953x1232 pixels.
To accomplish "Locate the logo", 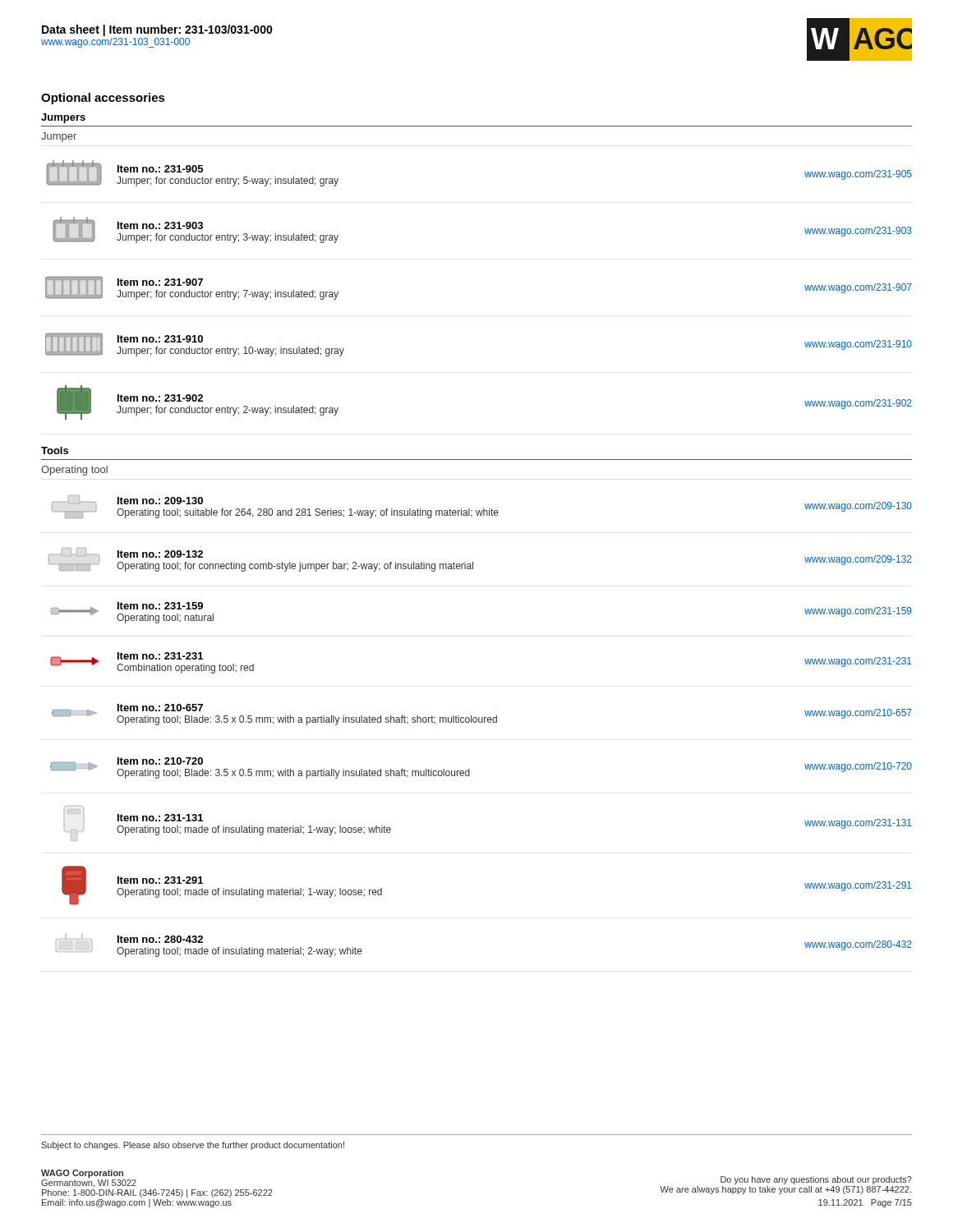I will (x=859, y=39).
